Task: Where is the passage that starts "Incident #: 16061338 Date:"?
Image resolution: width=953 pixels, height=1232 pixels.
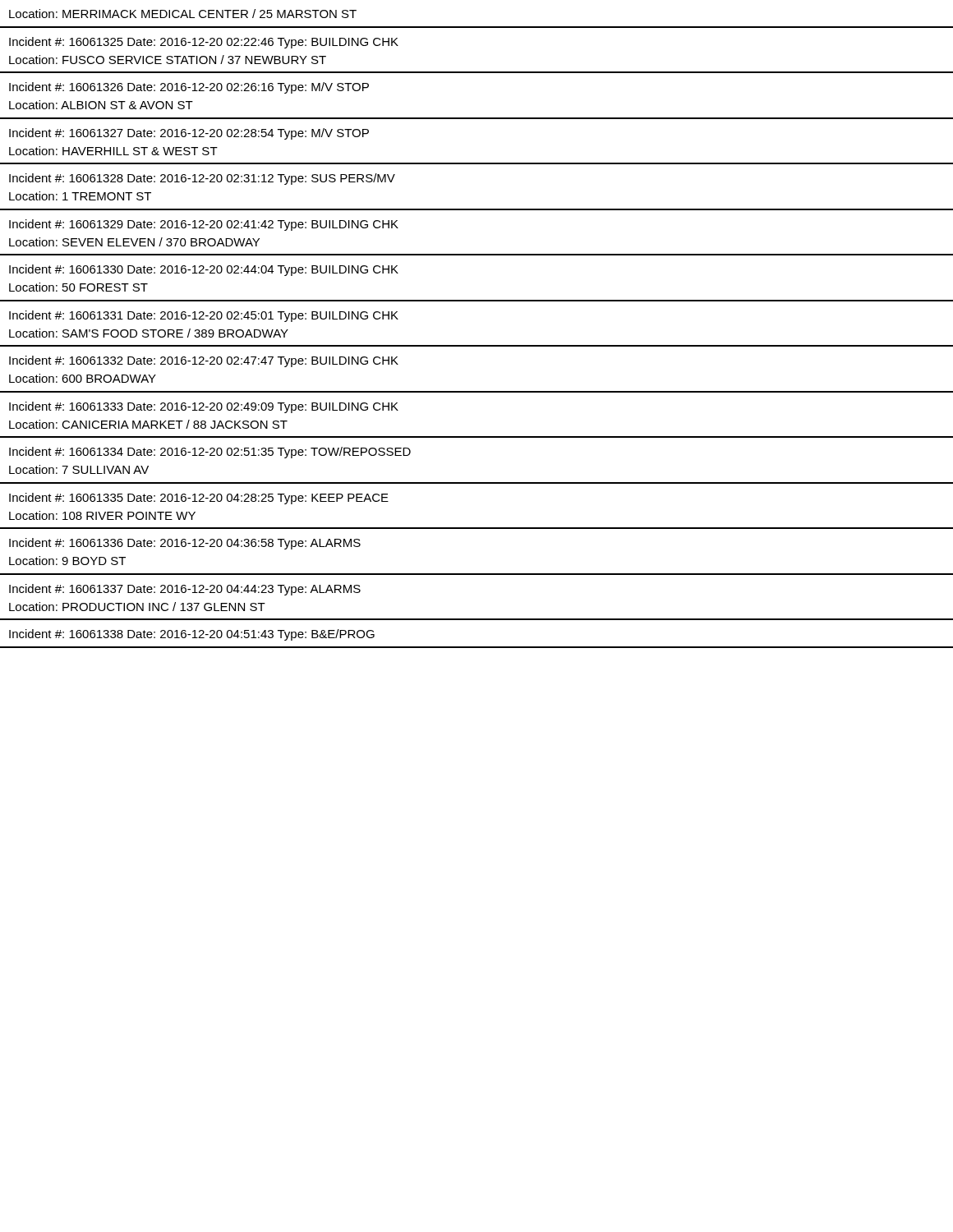Action: click(192, 634)
